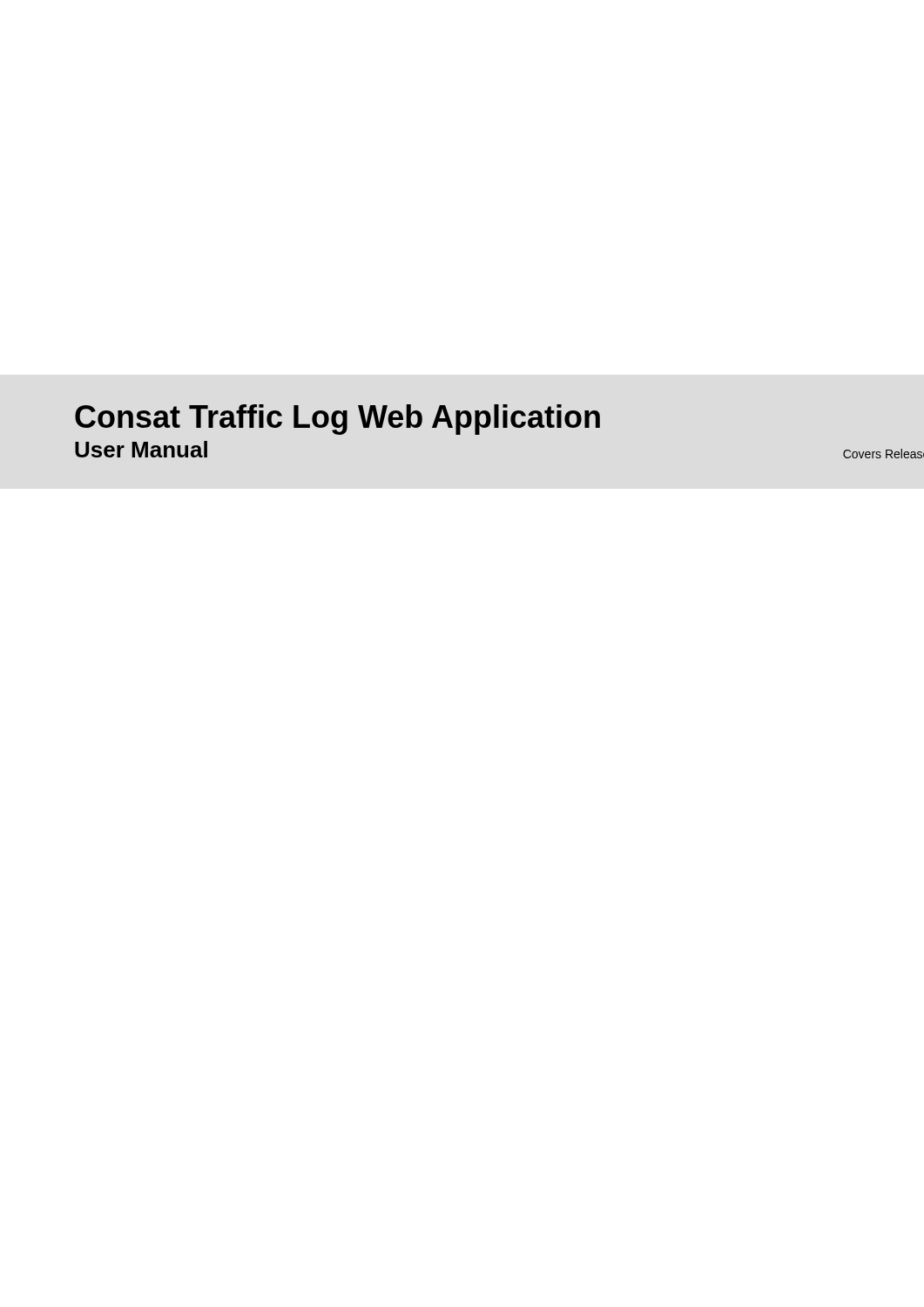Click on the title that reads "Consat Traffic Log Web Application"
Screen dimensions: 1307x924
click(338, 432)
